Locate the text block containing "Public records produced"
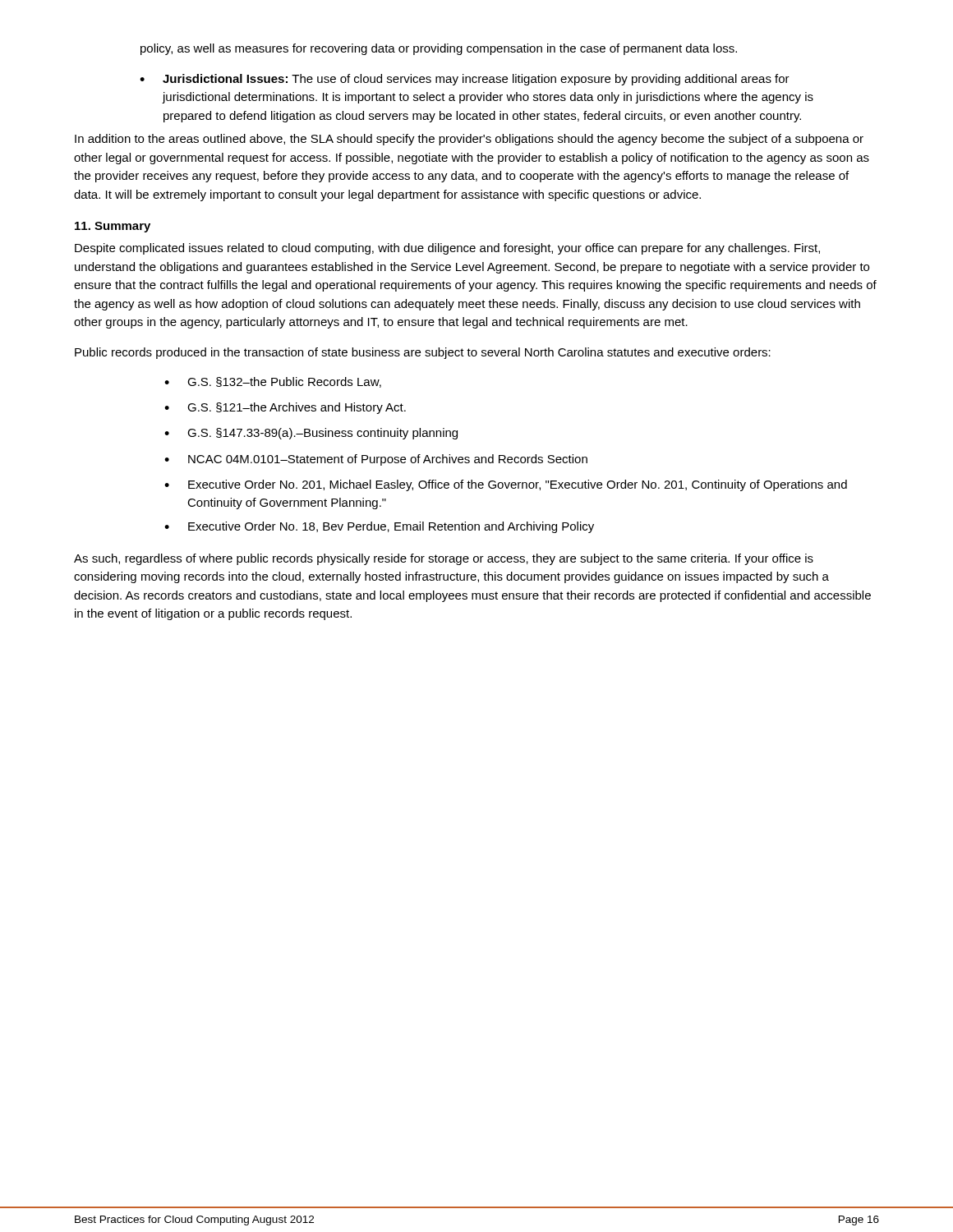The width and height of the screenshot is (953, 1232). pos(423,352)
